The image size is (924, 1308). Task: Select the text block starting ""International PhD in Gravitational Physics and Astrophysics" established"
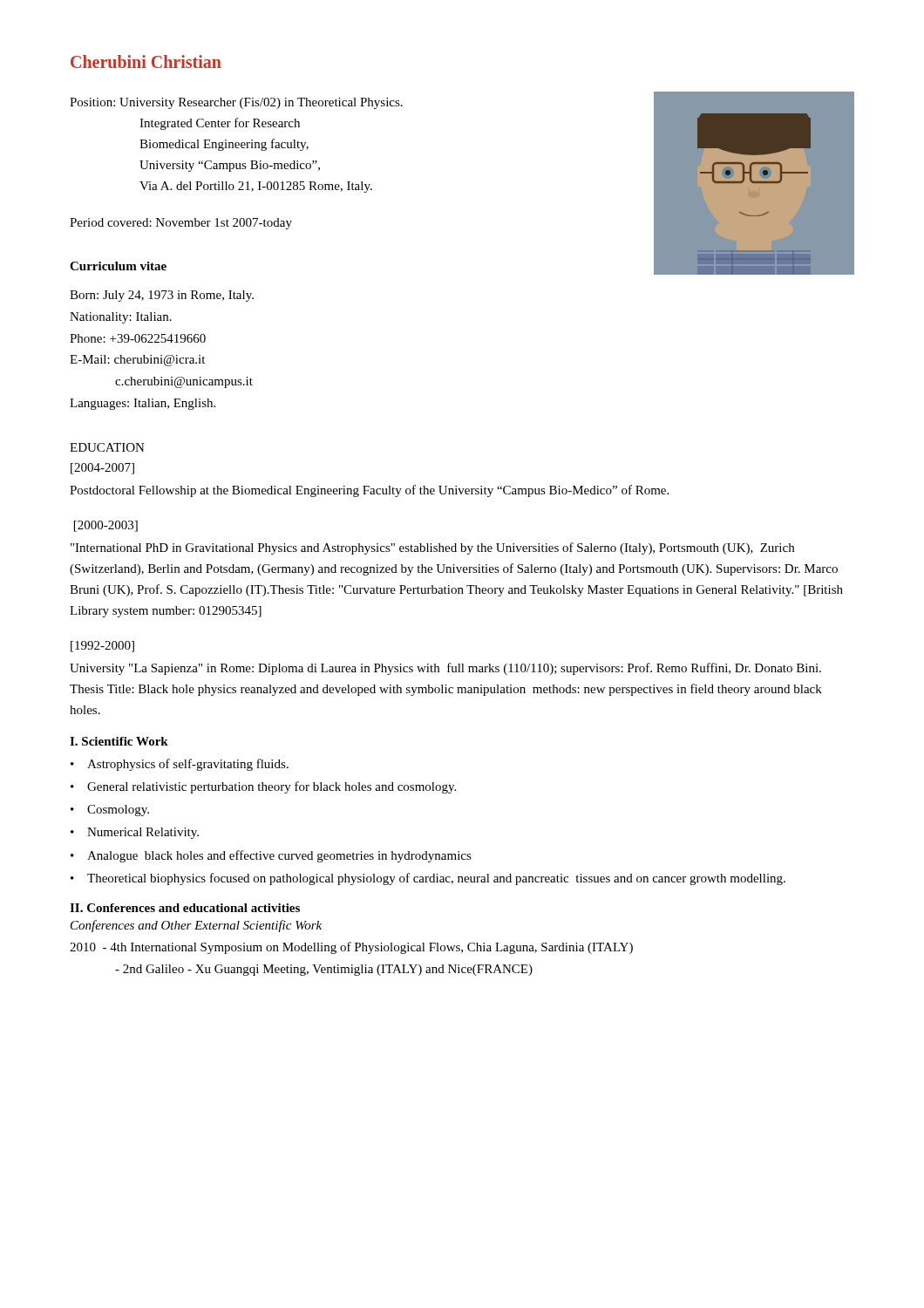coord(456,579)
